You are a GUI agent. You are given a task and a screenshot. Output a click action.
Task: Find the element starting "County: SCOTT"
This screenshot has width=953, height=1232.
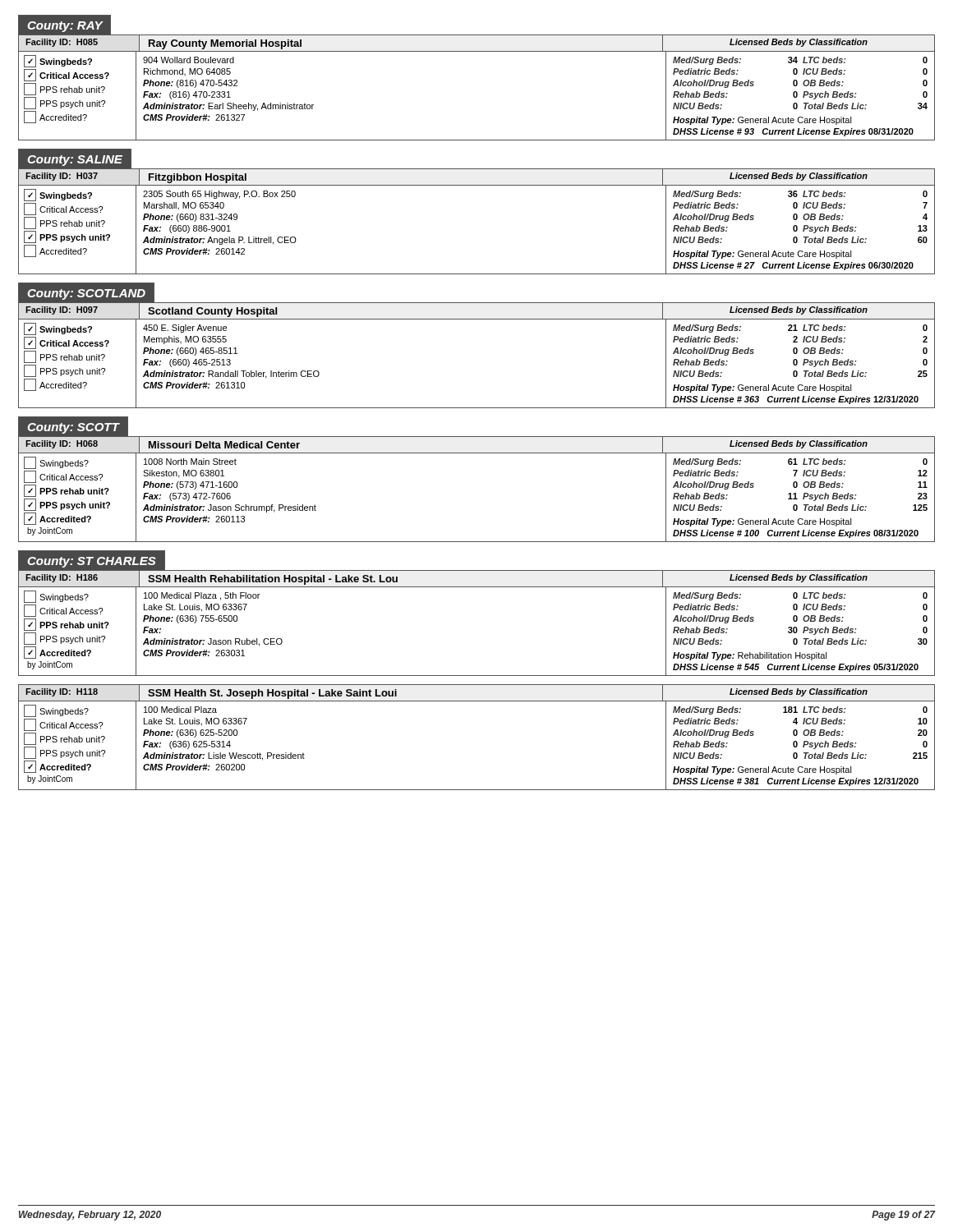[x=73, y=427]
